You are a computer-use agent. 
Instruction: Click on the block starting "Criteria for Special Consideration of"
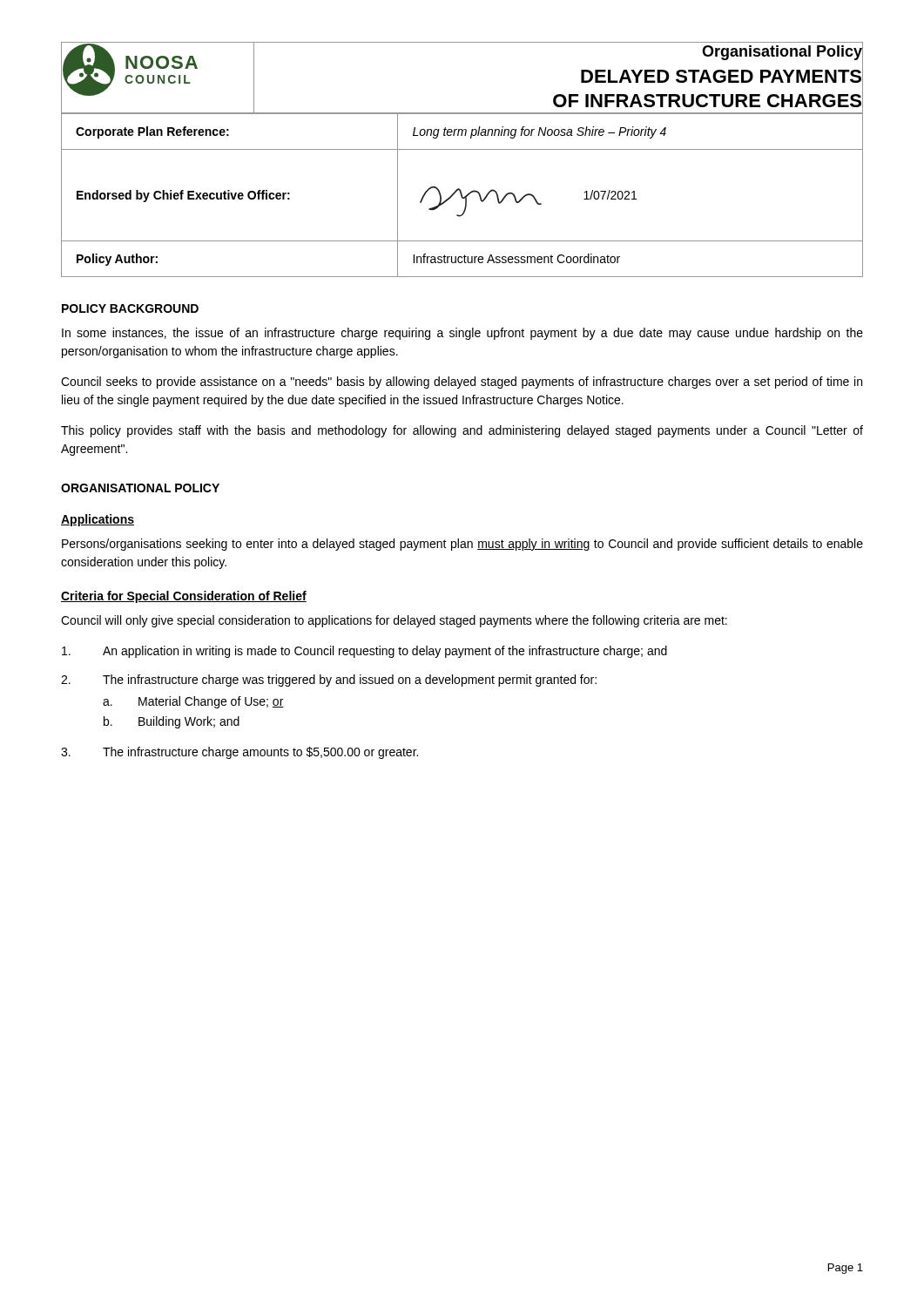click(184, 596)
